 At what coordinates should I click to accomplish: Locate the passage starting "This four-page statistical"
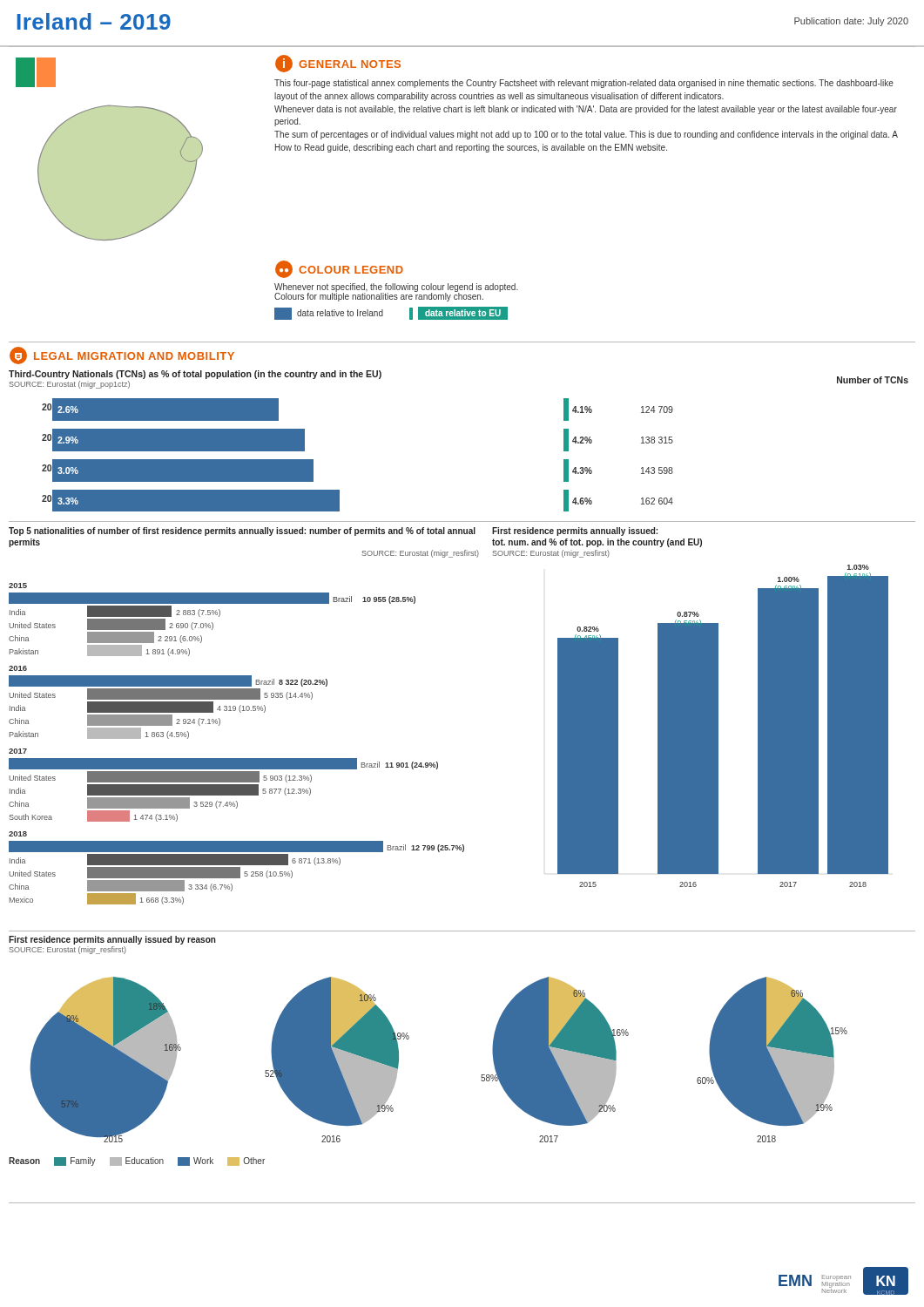586,115
